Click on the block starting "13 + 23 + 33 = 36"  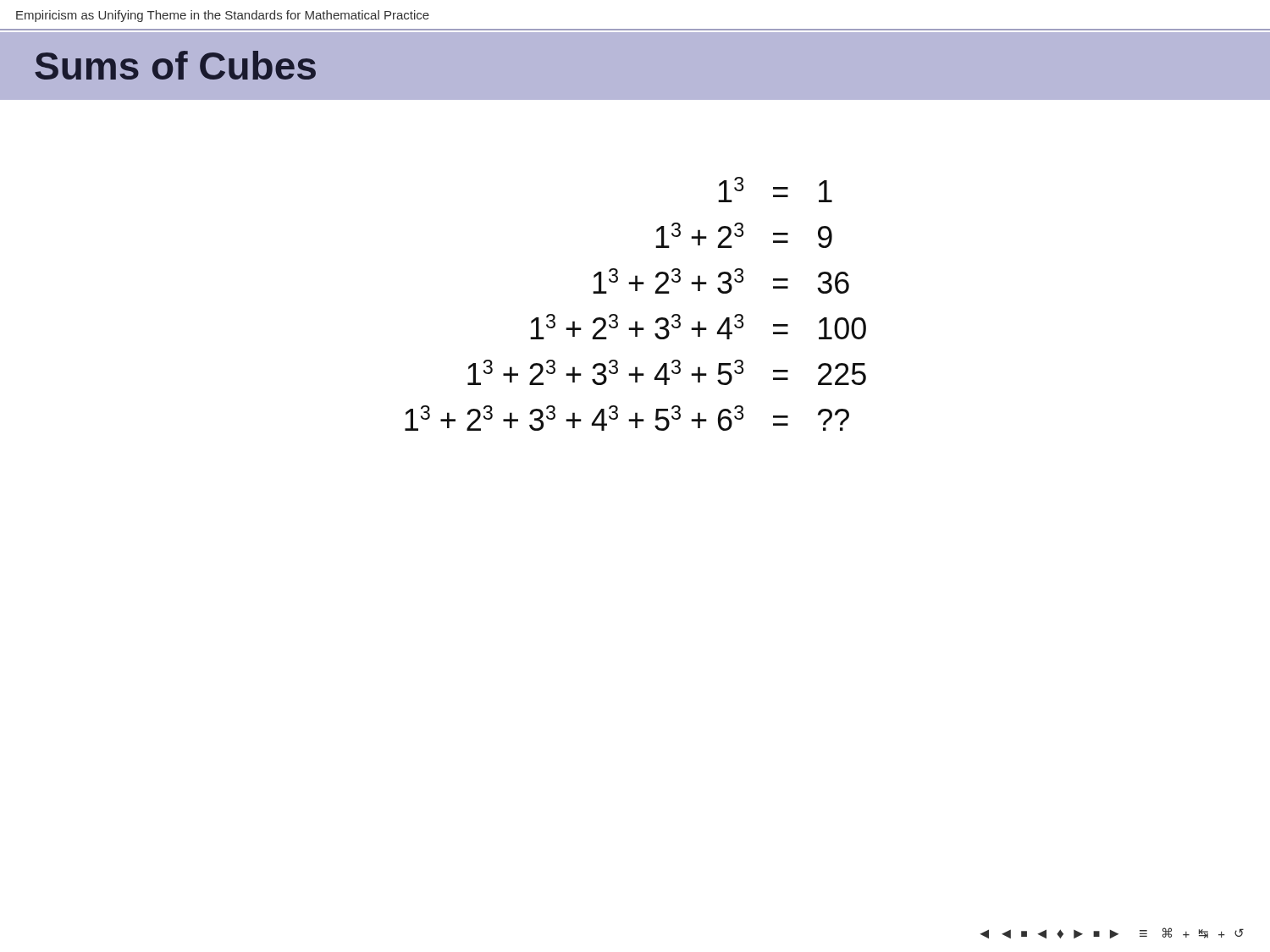click(635, 284)
